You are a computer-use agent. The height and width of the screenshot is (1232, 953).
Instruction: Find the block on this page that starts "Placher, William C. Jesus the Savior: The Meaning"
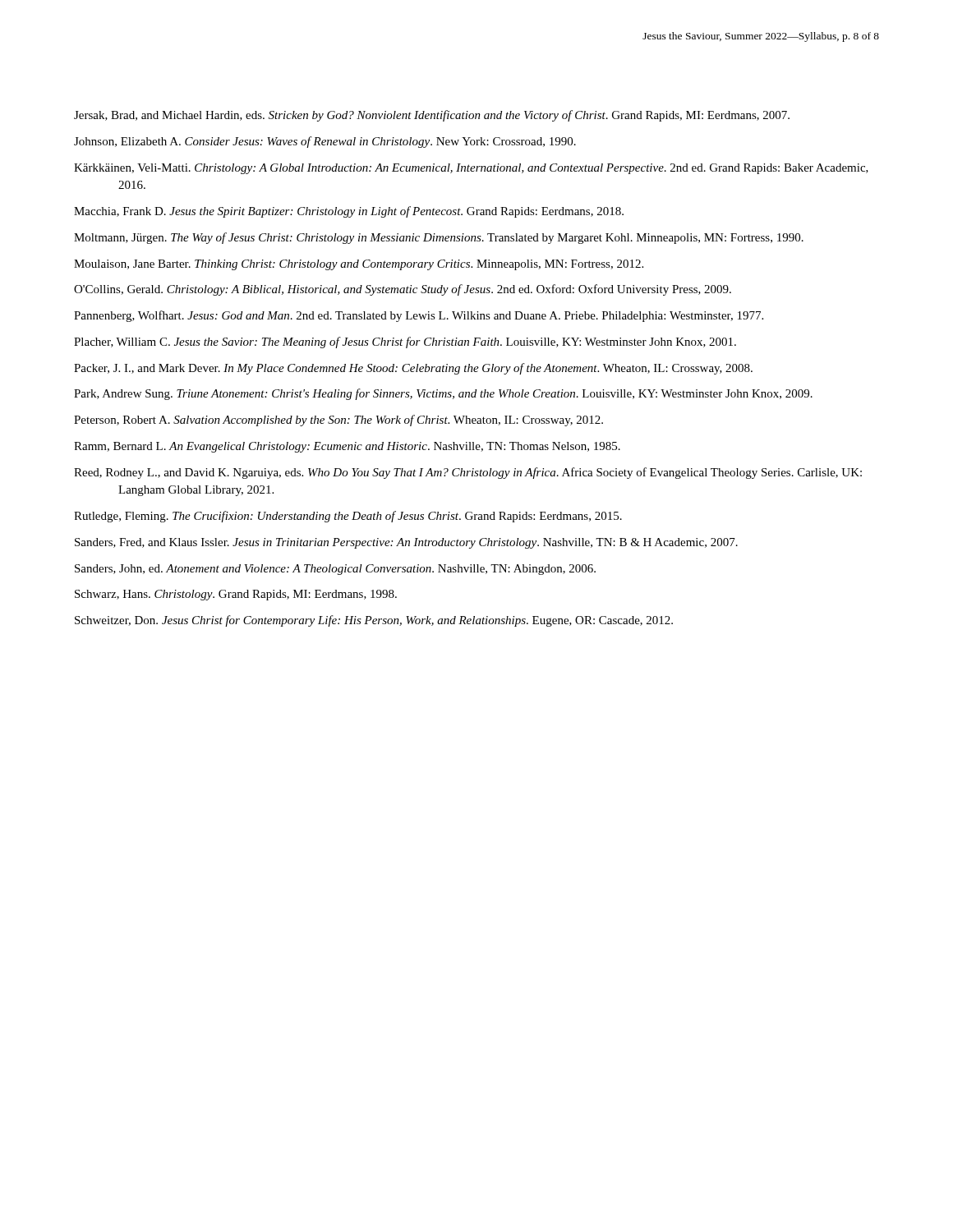pyautogui.click(x=405, y=341)
